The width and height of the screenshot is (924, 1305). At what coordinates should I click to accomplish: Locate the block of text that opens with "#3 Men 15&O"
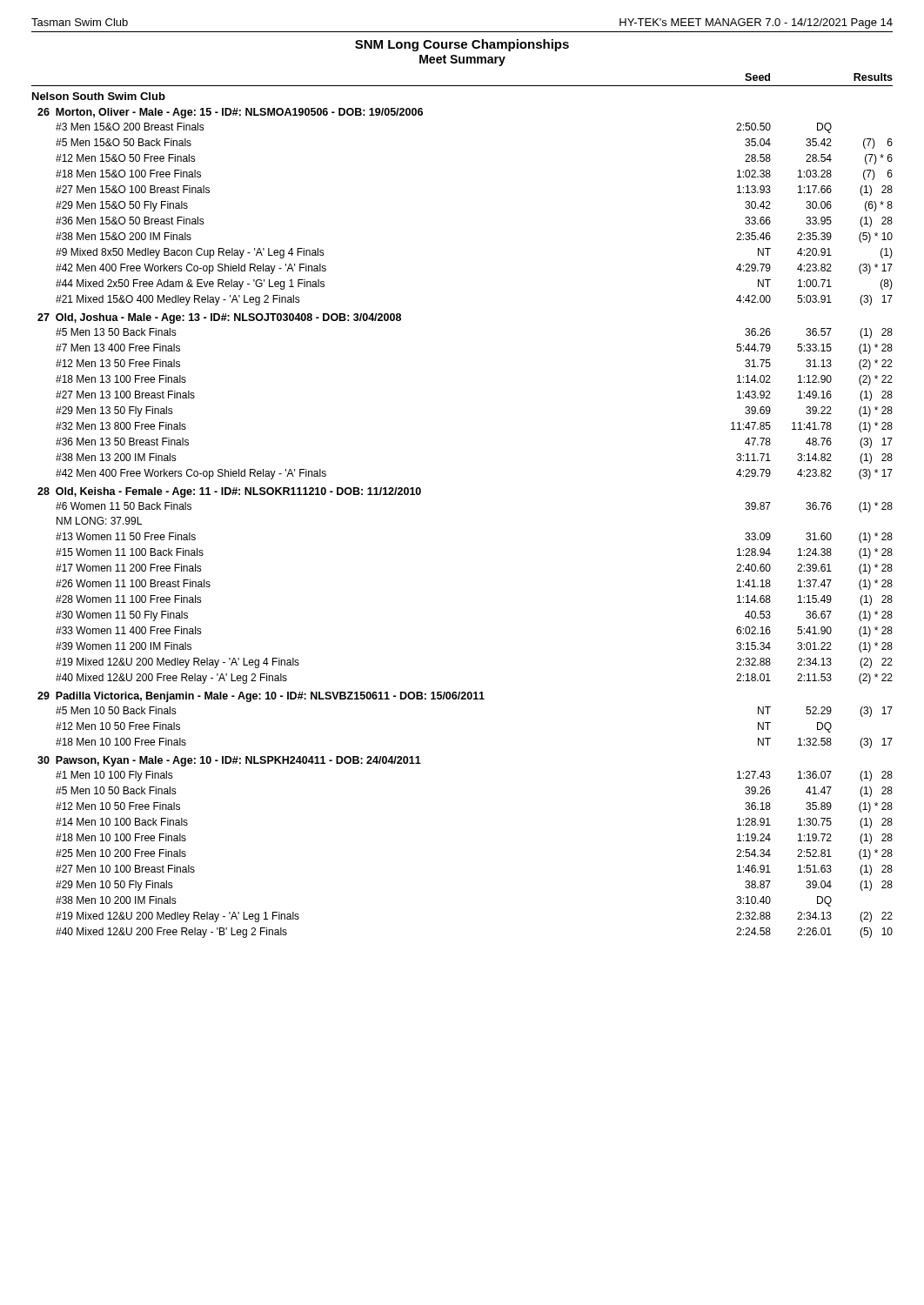tap(129, 127)
